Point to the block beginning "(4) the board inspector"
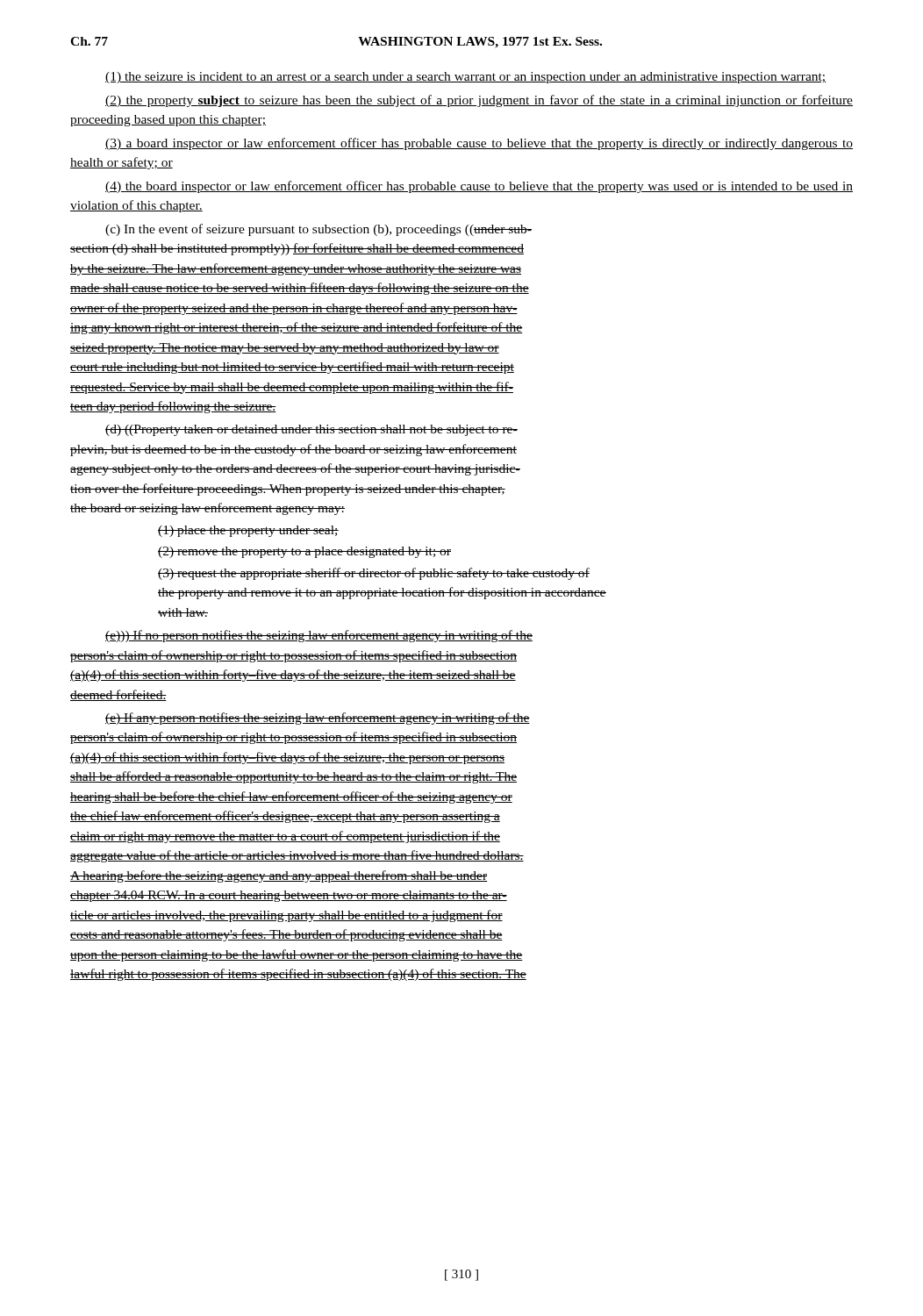 pos(462,195)
